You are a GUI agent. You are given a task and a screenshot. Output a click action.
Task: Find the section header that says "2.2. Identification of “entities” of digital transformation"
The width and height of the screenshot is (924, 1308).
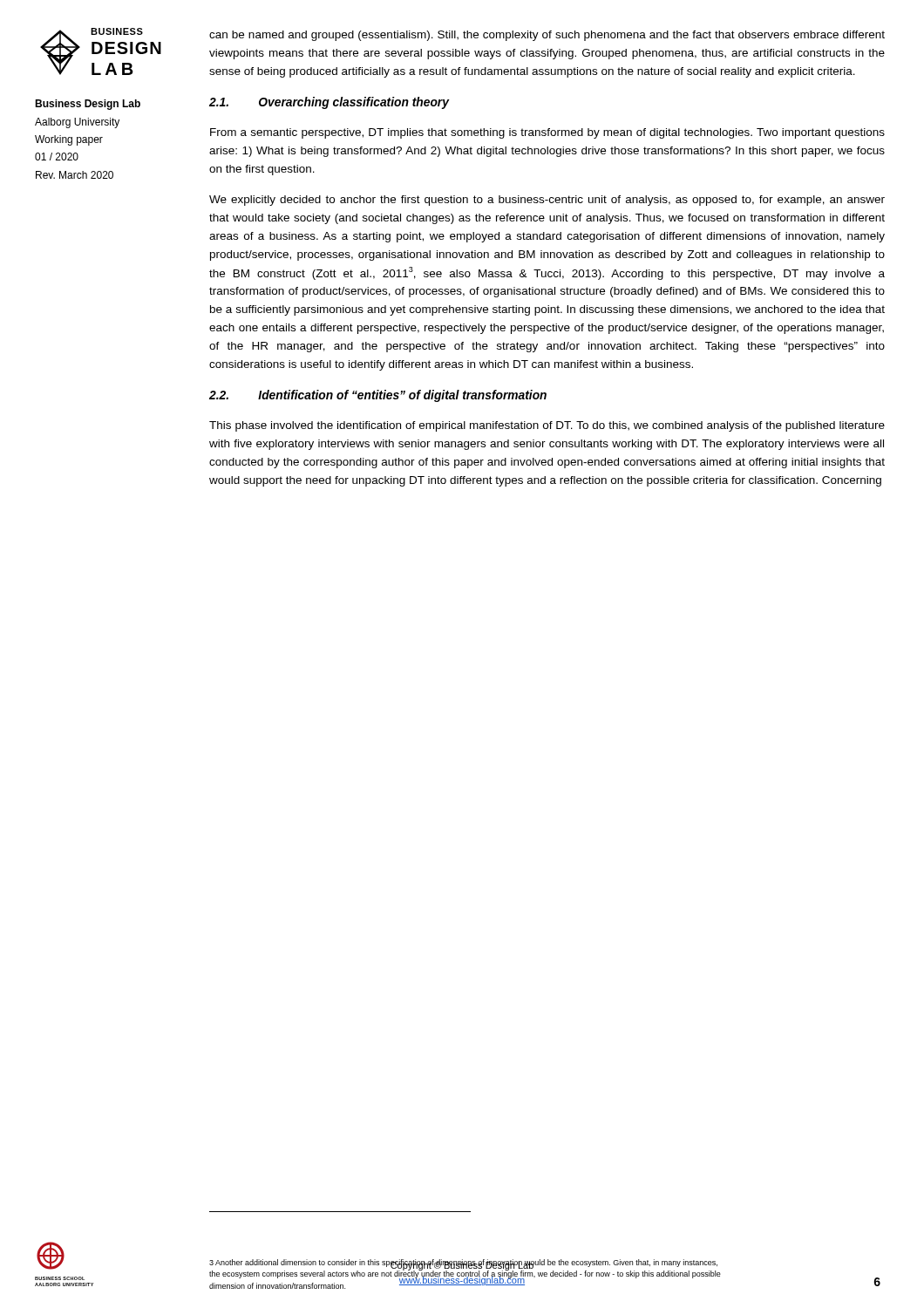tap(547, 395)
